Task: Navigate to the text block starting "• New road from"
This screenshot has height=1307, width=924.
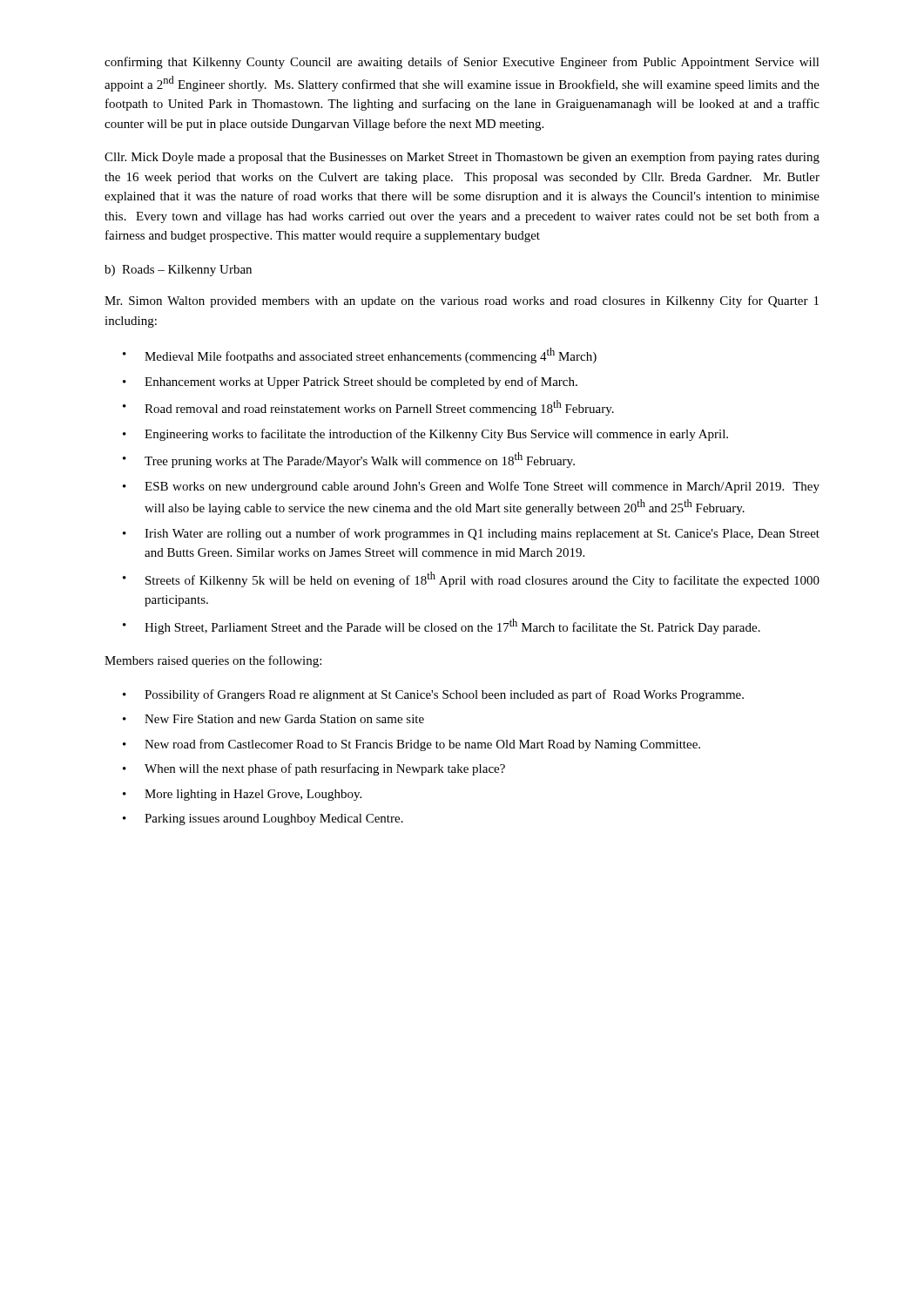Action: 471,744
